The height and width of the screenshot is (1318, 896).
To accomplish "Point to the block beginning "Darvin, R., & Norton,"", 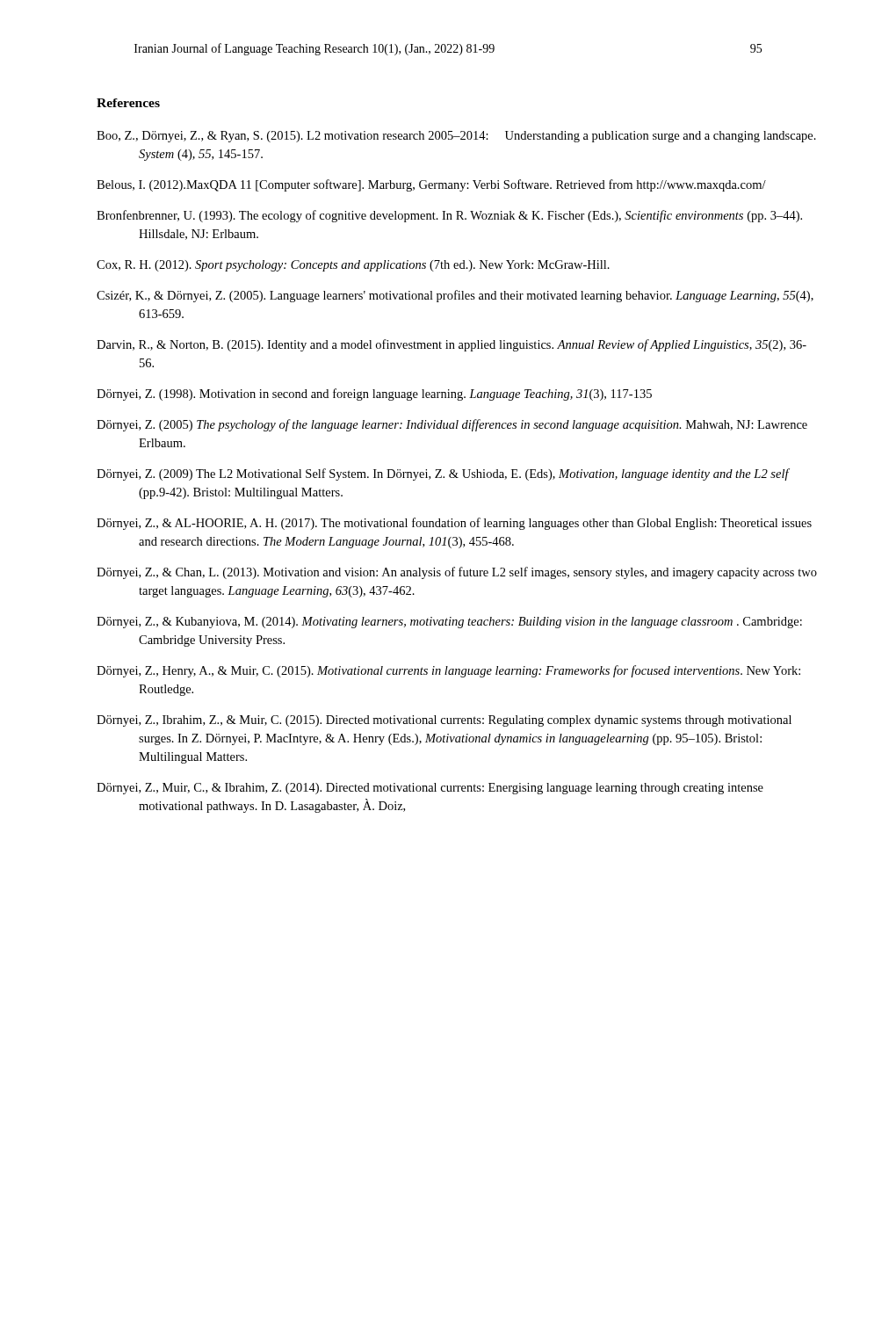I will [x=451, y=354].
